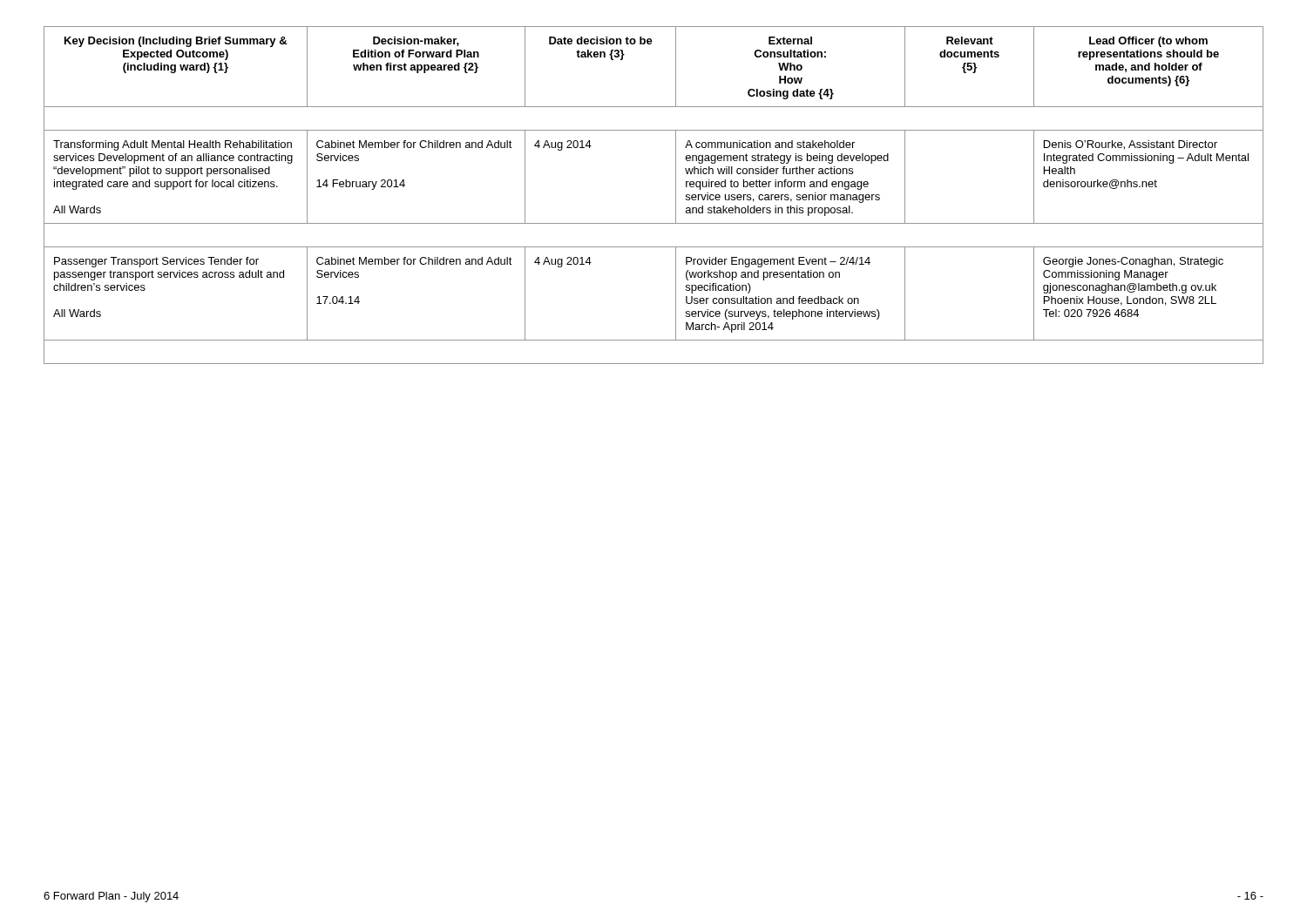Screen dimensions: 924x1307
Task: Select the table that reads "4 Aug 2014"
Action: click(x=654, y=195)
